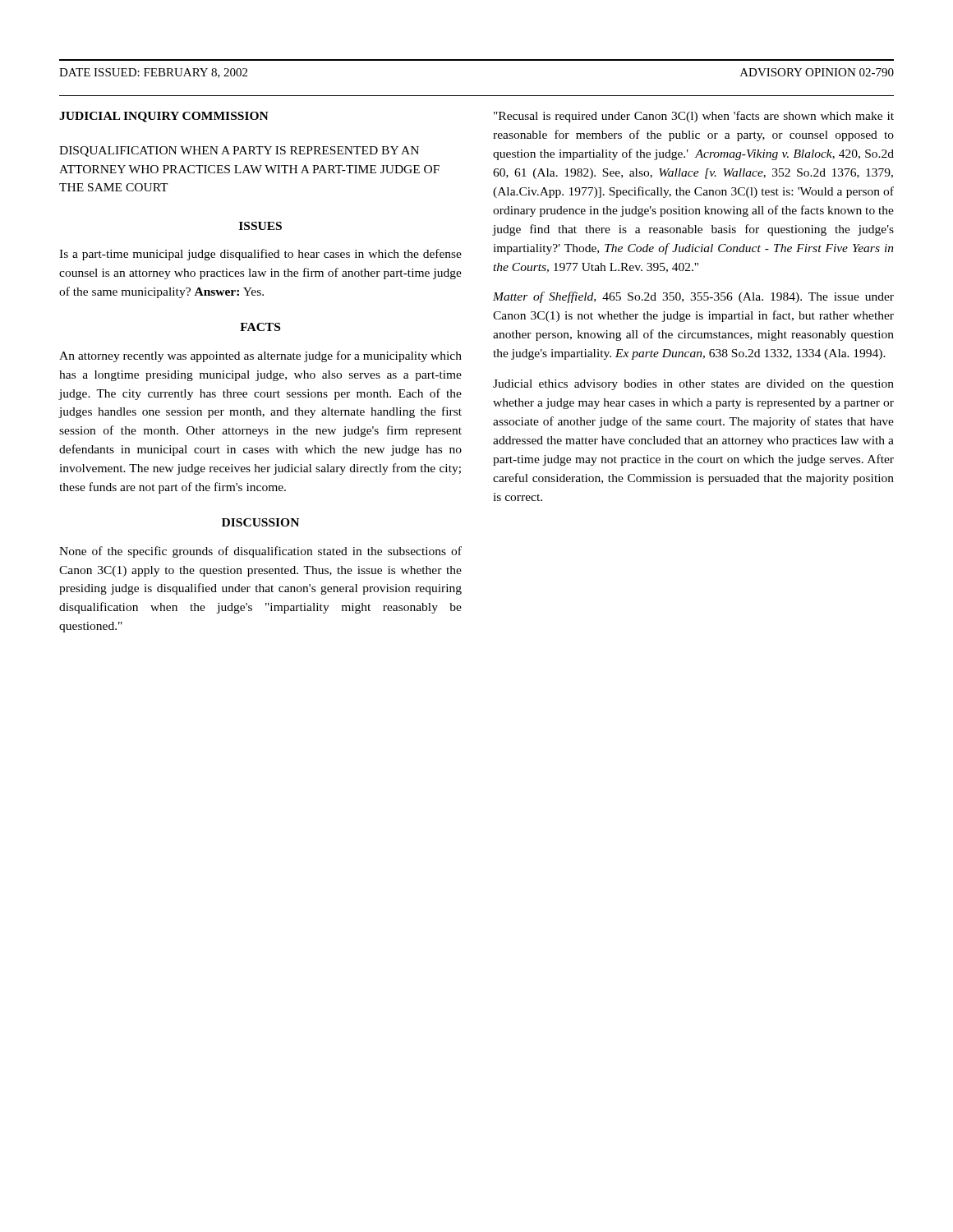
Task: Find the title
Action: [250, 169]
